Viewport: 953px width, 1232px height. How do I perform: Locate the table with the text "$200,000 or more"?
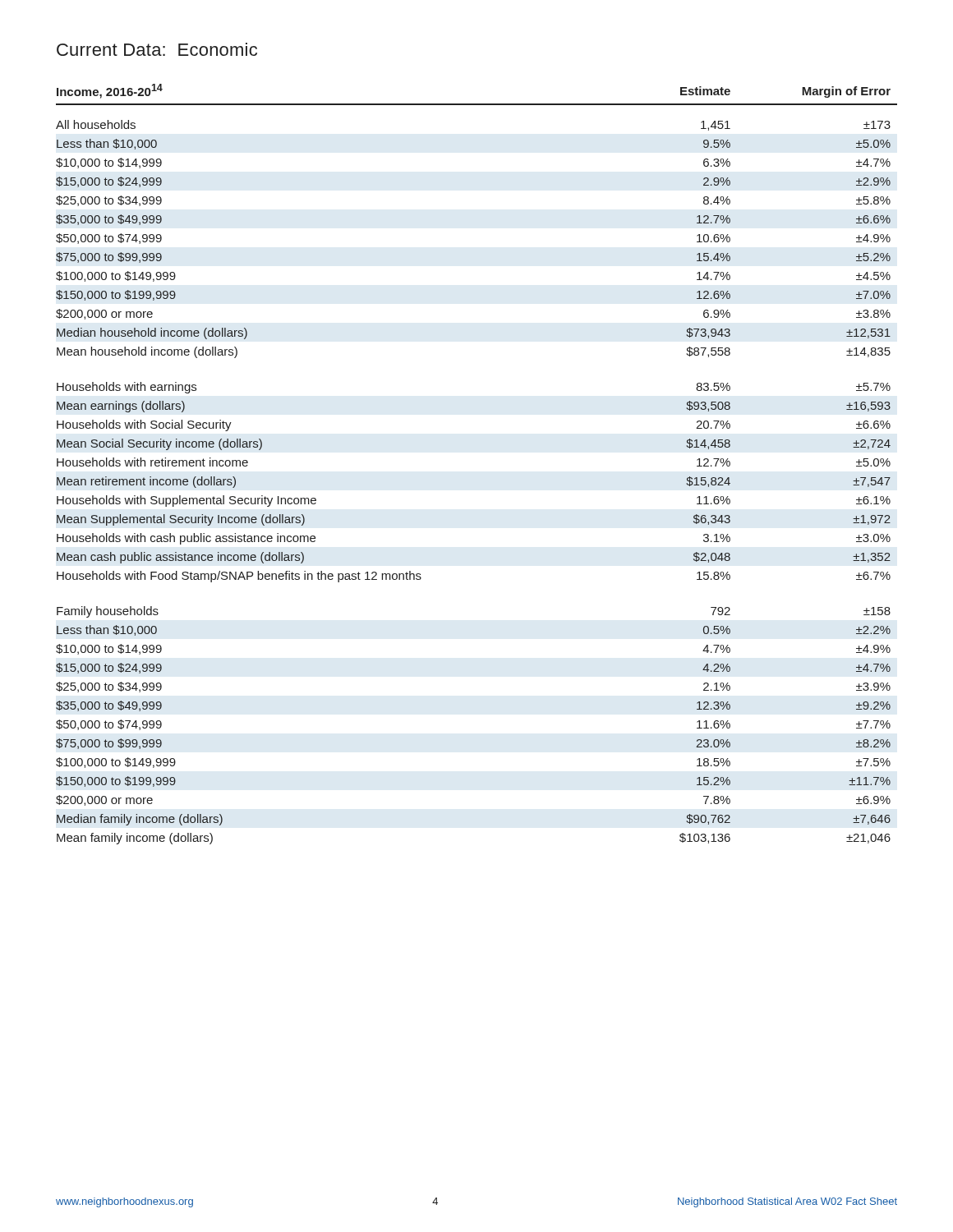click(x=476, y=463)
